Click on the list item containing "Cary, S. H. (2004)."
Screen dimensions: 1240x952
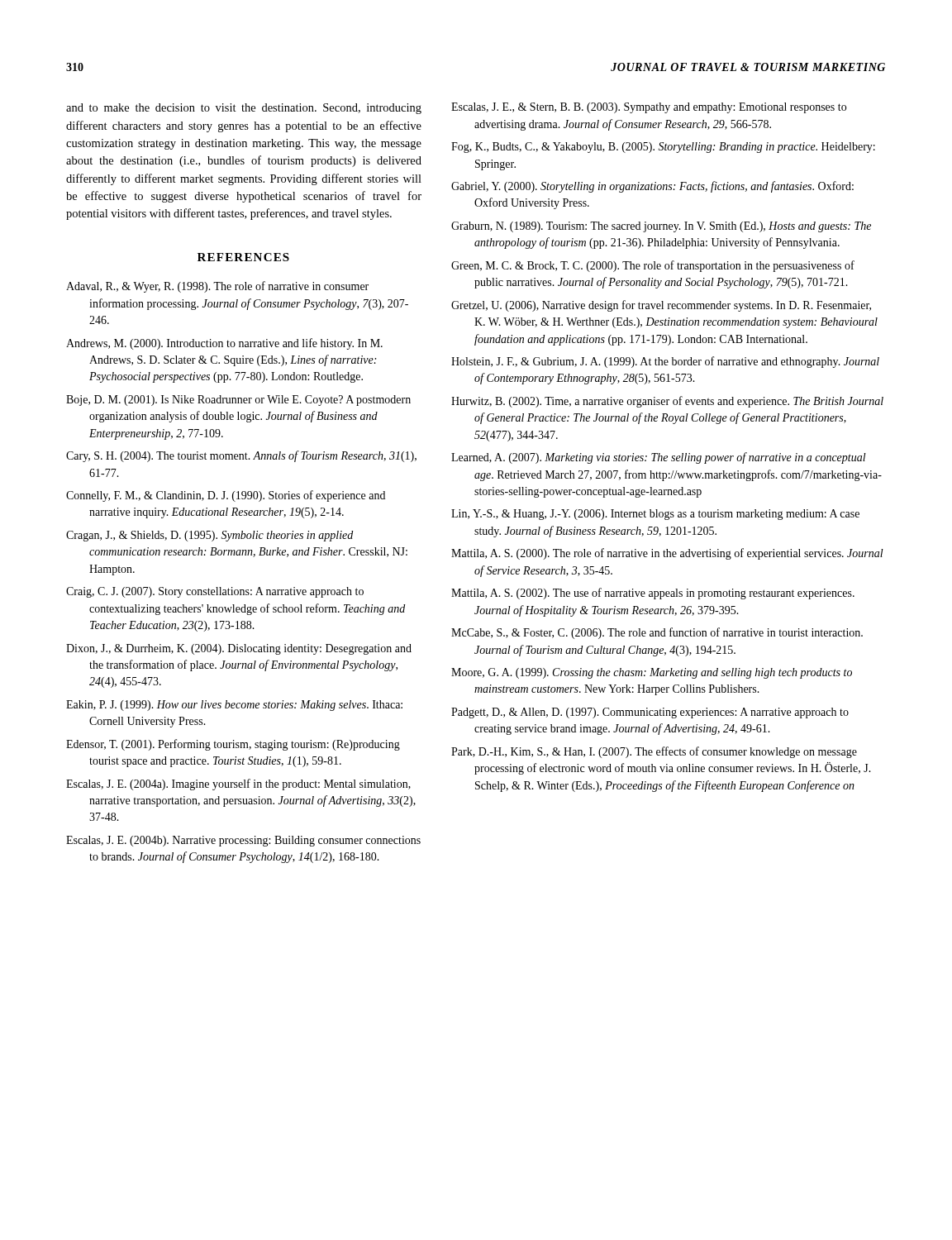(x=242, y=465)
